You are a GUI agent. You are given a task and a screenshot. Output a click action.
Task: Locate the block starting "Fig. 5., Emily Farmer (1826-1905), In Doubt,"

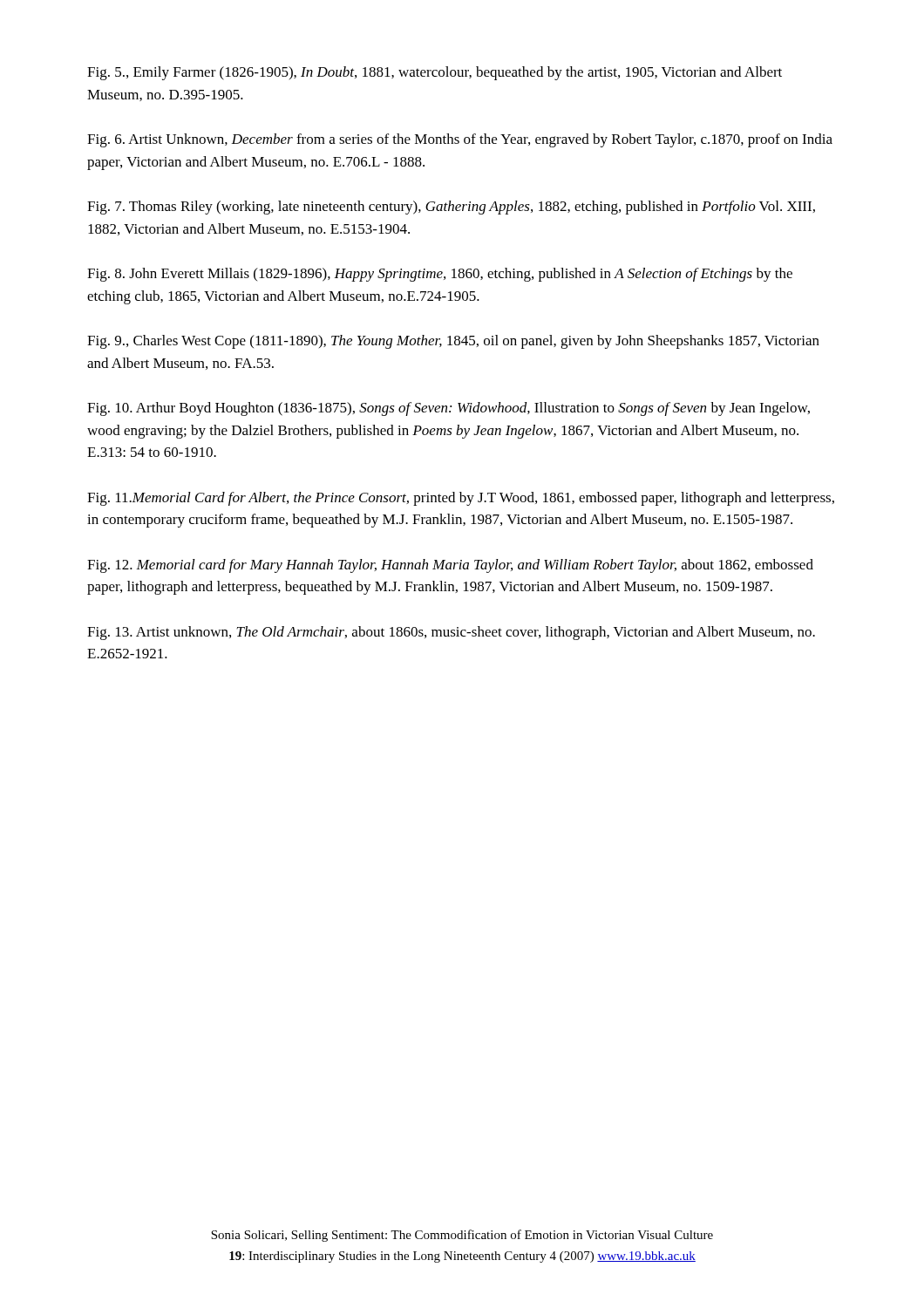click(435, 83)
